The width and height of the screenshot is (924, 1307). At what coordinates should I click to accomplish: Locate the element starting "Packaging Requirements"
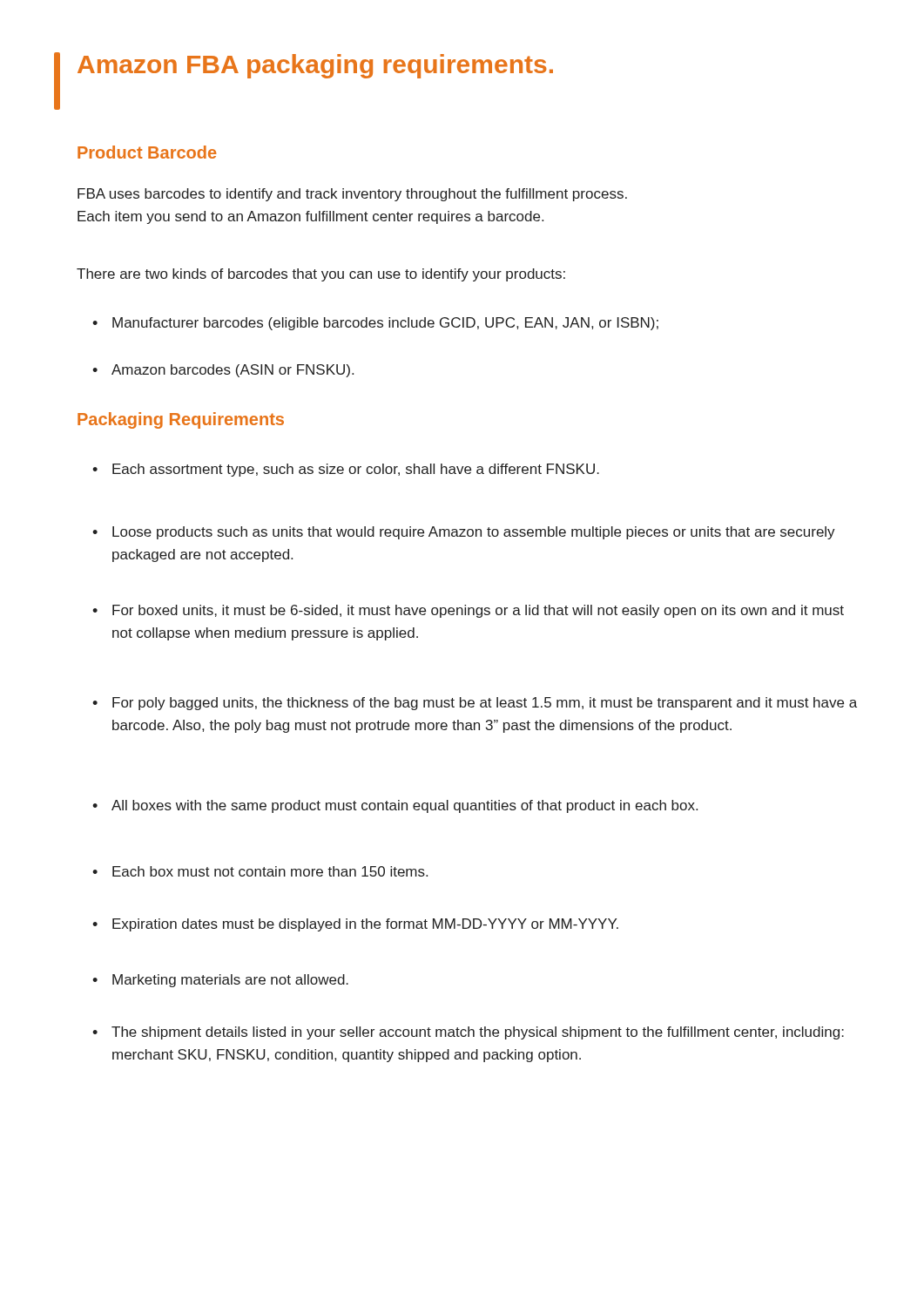(181, 419)
